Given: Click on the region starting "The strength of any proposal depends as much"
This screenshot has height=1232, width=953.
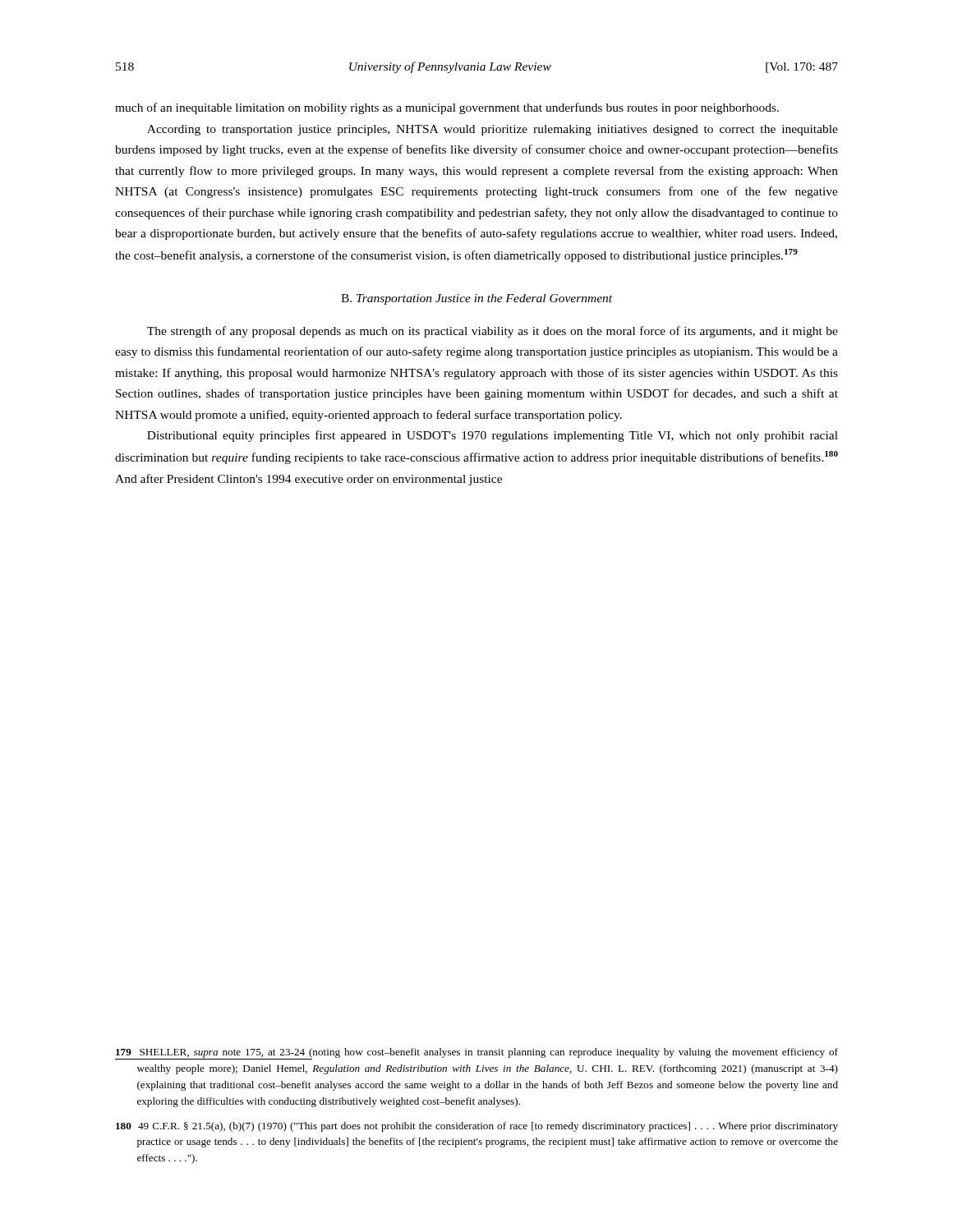Looking at the screenshot, I should click(476, 372).
